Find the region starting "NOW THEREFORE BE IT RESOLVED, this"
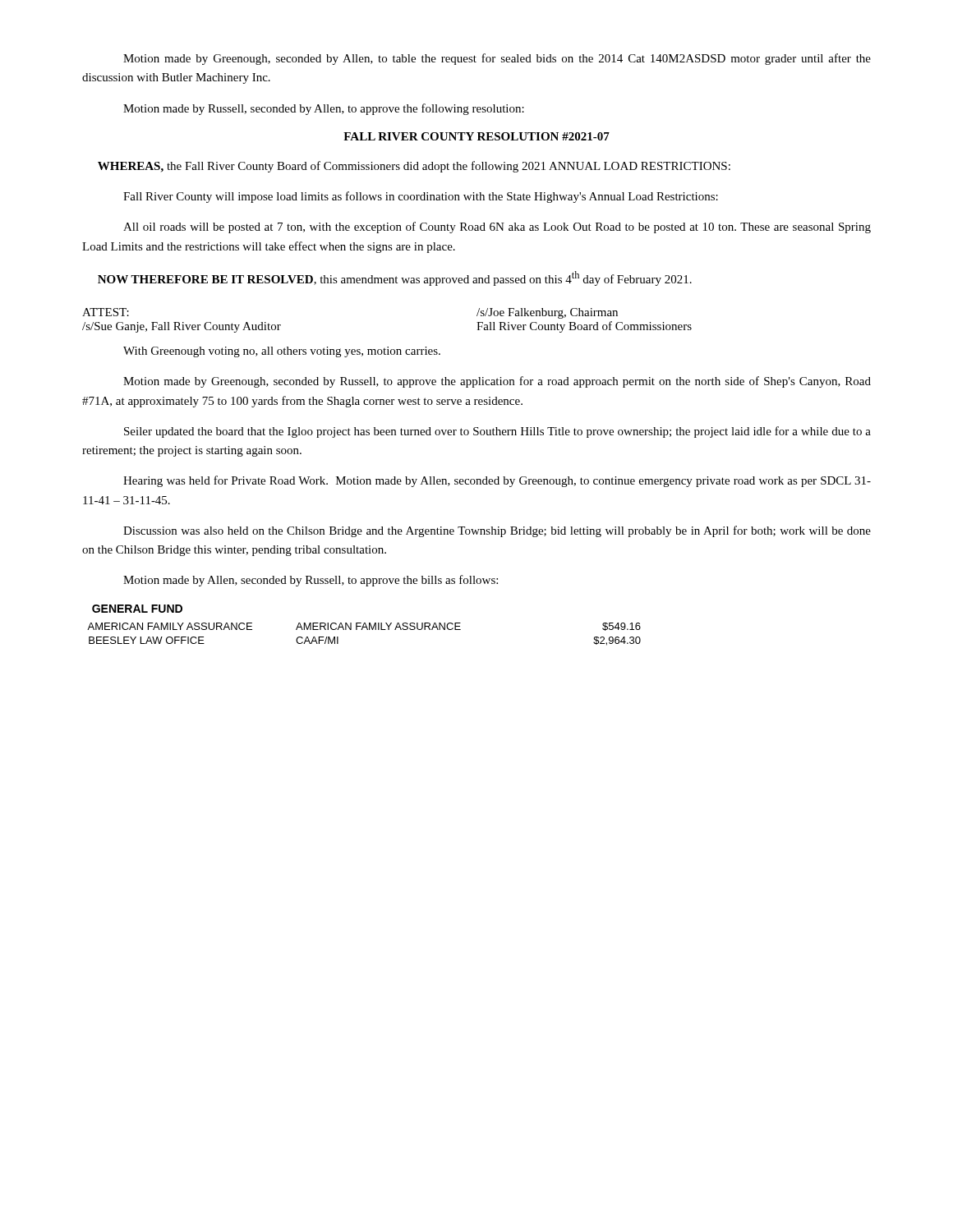This screenshot has height=1232, width=953. 387,277
